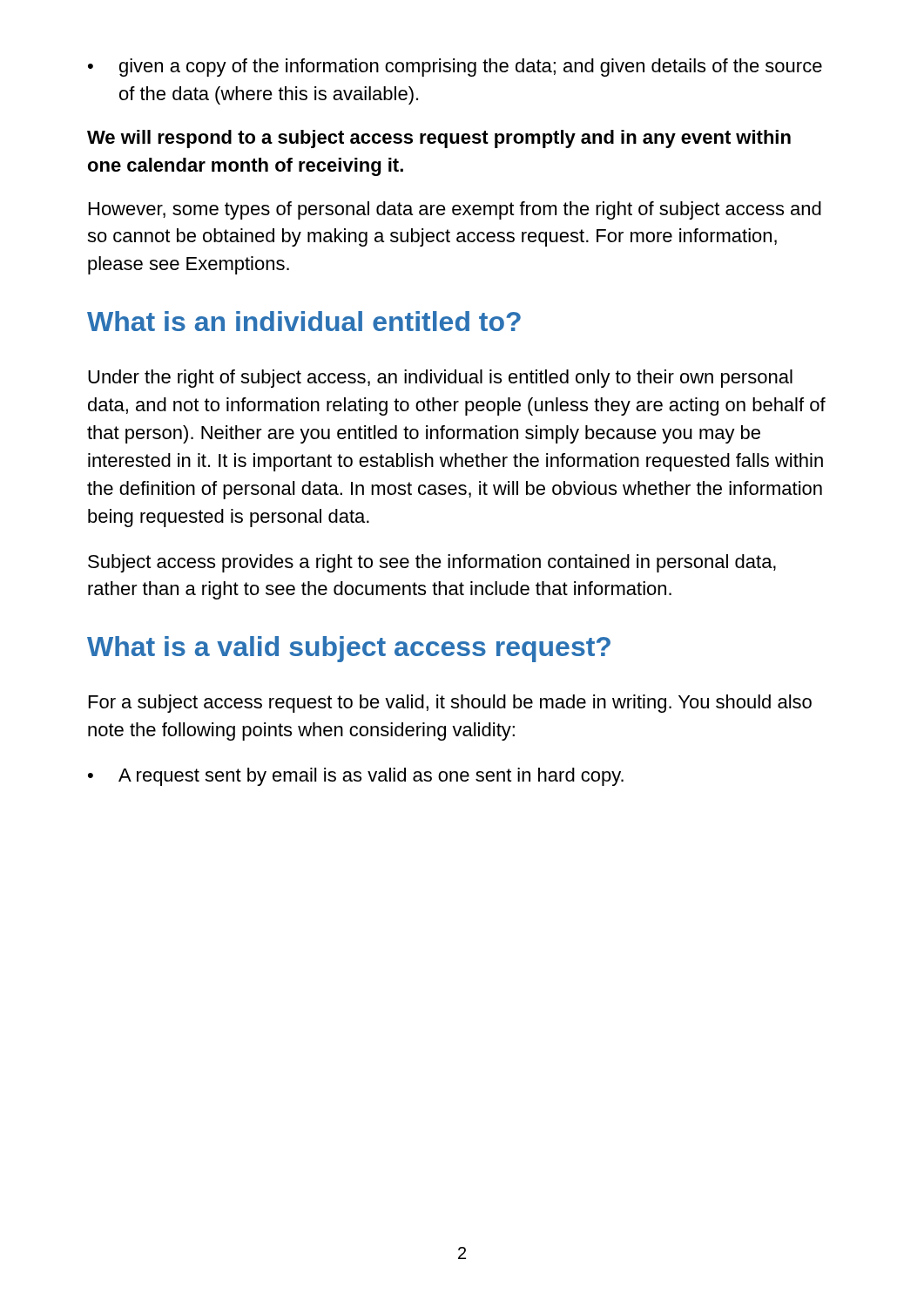Point to the text block starting "What is a valid"
924x1307 pixels.
tap(350, 647)
